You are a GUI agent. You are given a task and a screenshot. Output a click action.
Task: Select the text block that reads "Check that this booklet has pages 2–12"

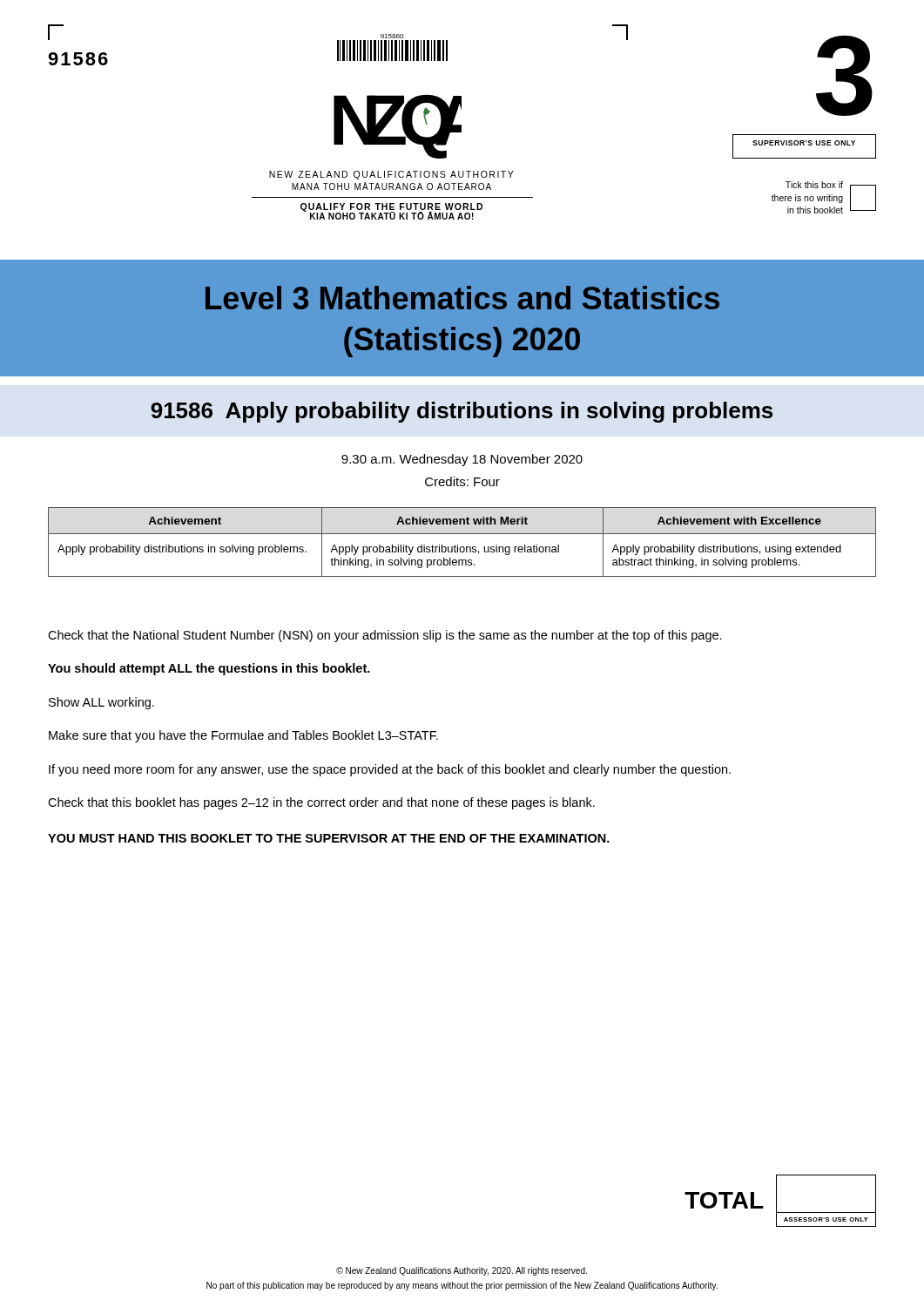pos(322,803)
